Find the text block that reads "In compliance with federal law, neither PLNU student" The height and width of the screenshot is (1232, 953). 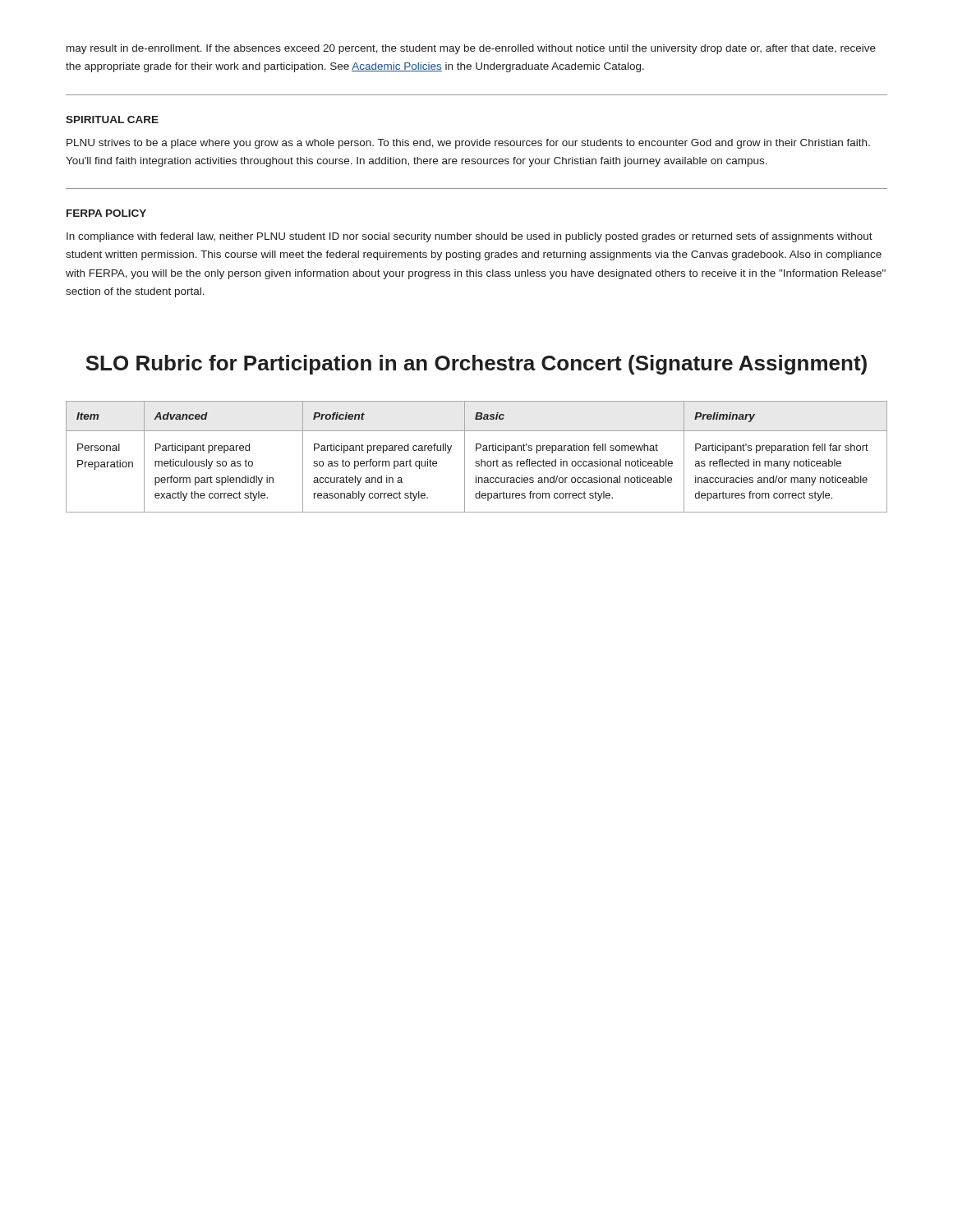(x=476, y=264)
